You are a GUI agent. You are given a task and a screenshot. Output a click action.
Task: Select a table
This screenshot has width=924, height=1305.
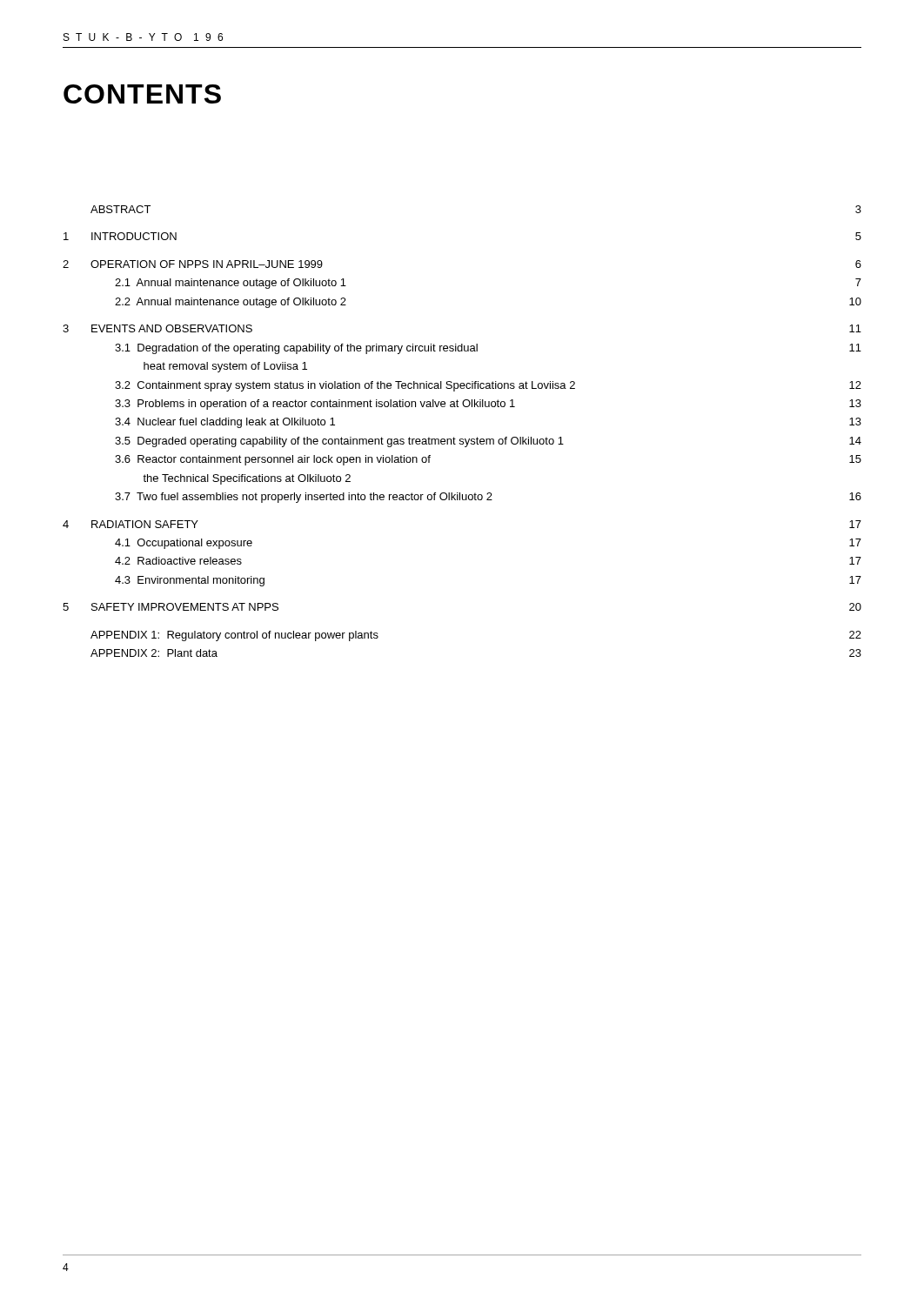coord(462,431)
